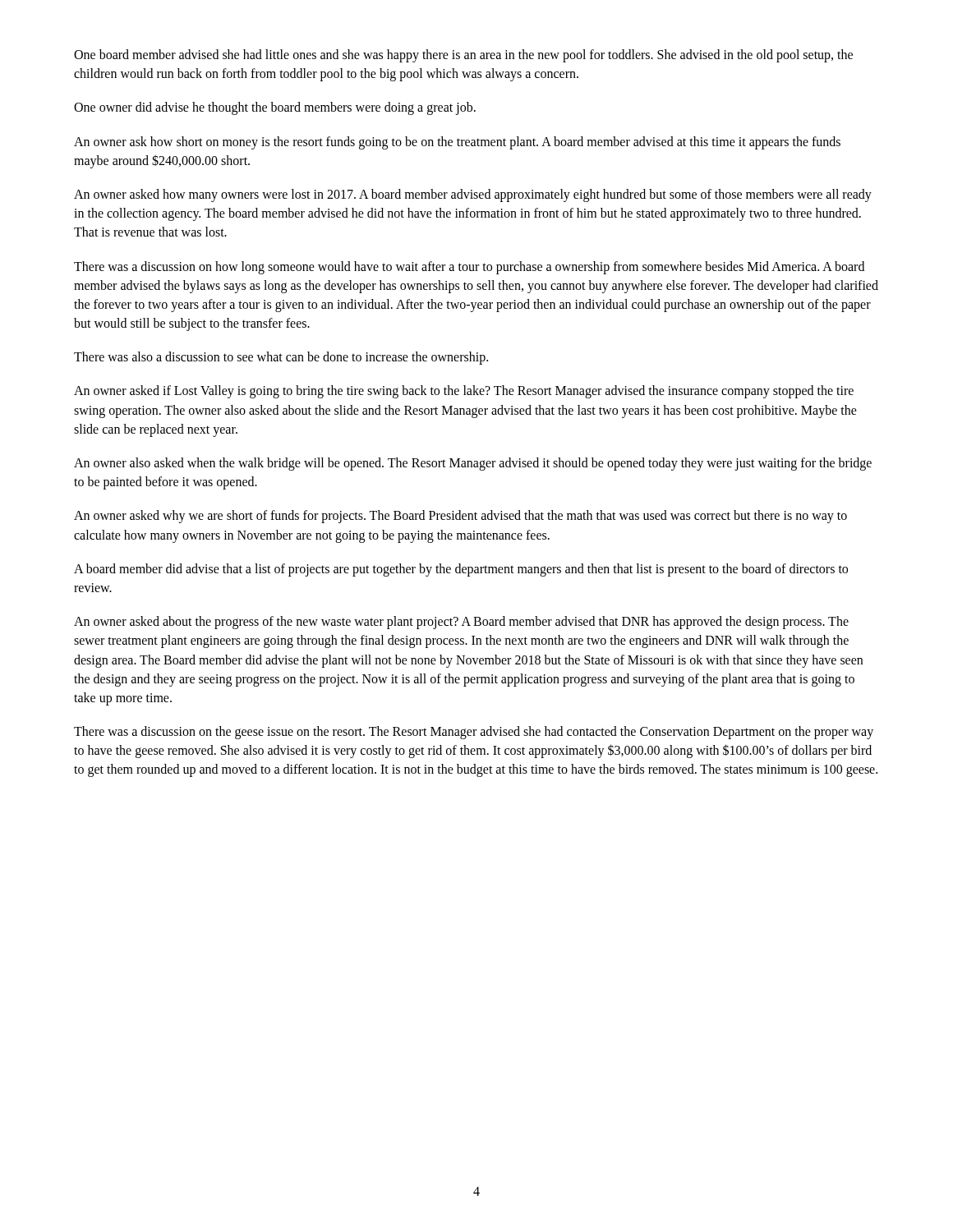Navigate to the region starting "An owner asked about the progress of the"
Image resolution: width=953 pixels, height=1232 pixels.
pos(469,660)
